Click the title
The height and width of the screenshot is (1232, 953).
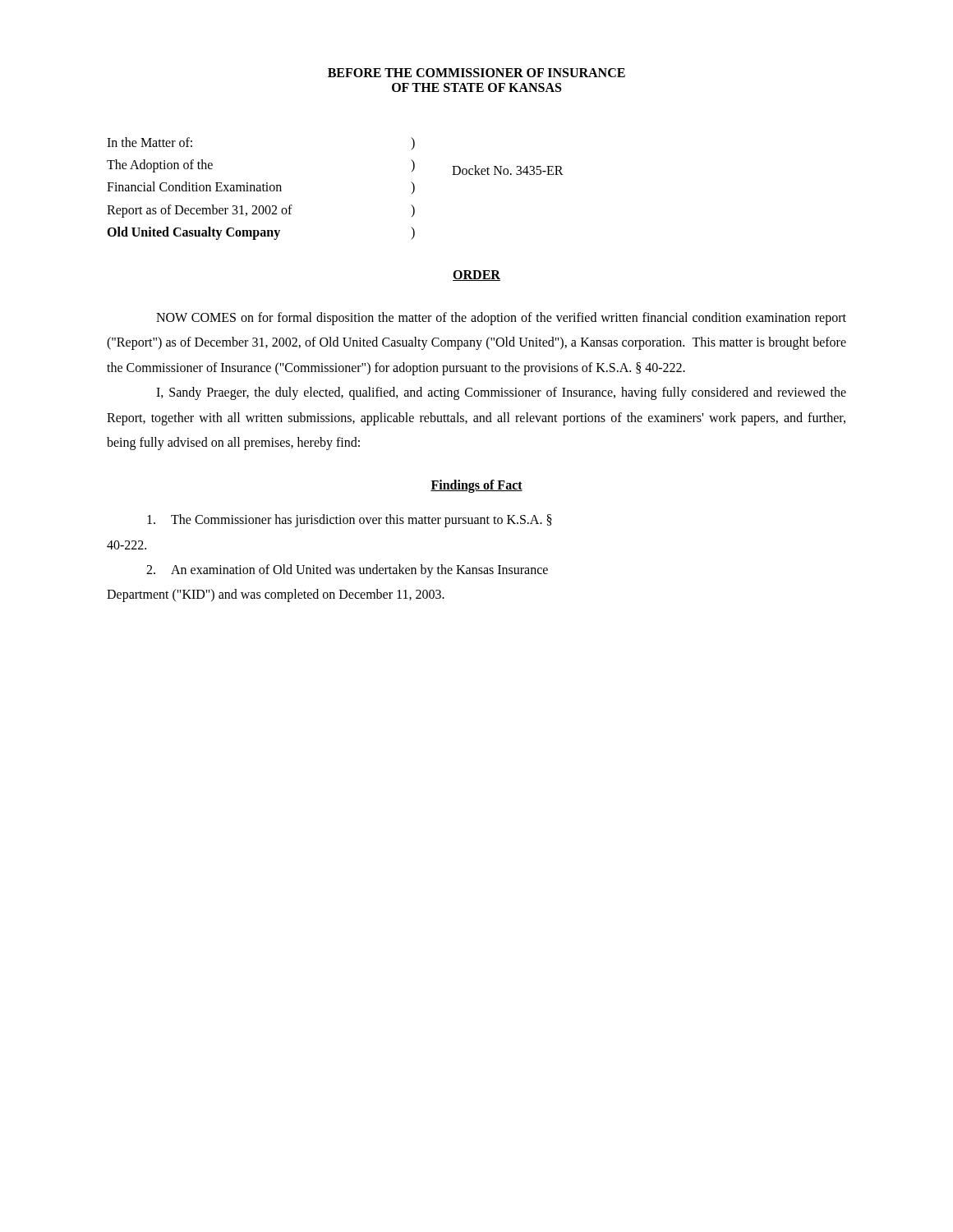coord(476,80)
